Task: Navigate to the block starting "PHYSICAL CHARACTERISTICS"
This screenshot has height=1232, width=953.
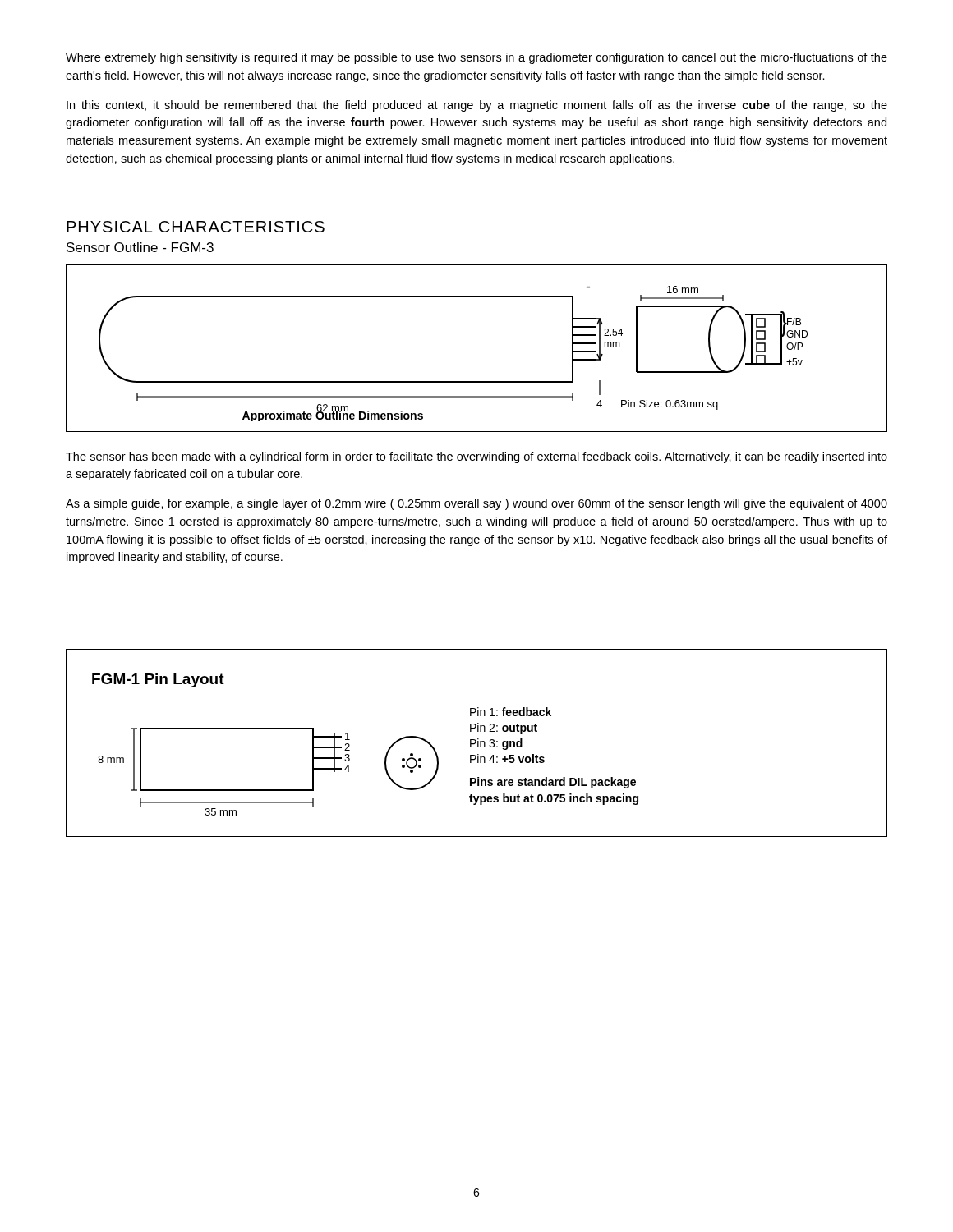Action: tap(196, 226)
